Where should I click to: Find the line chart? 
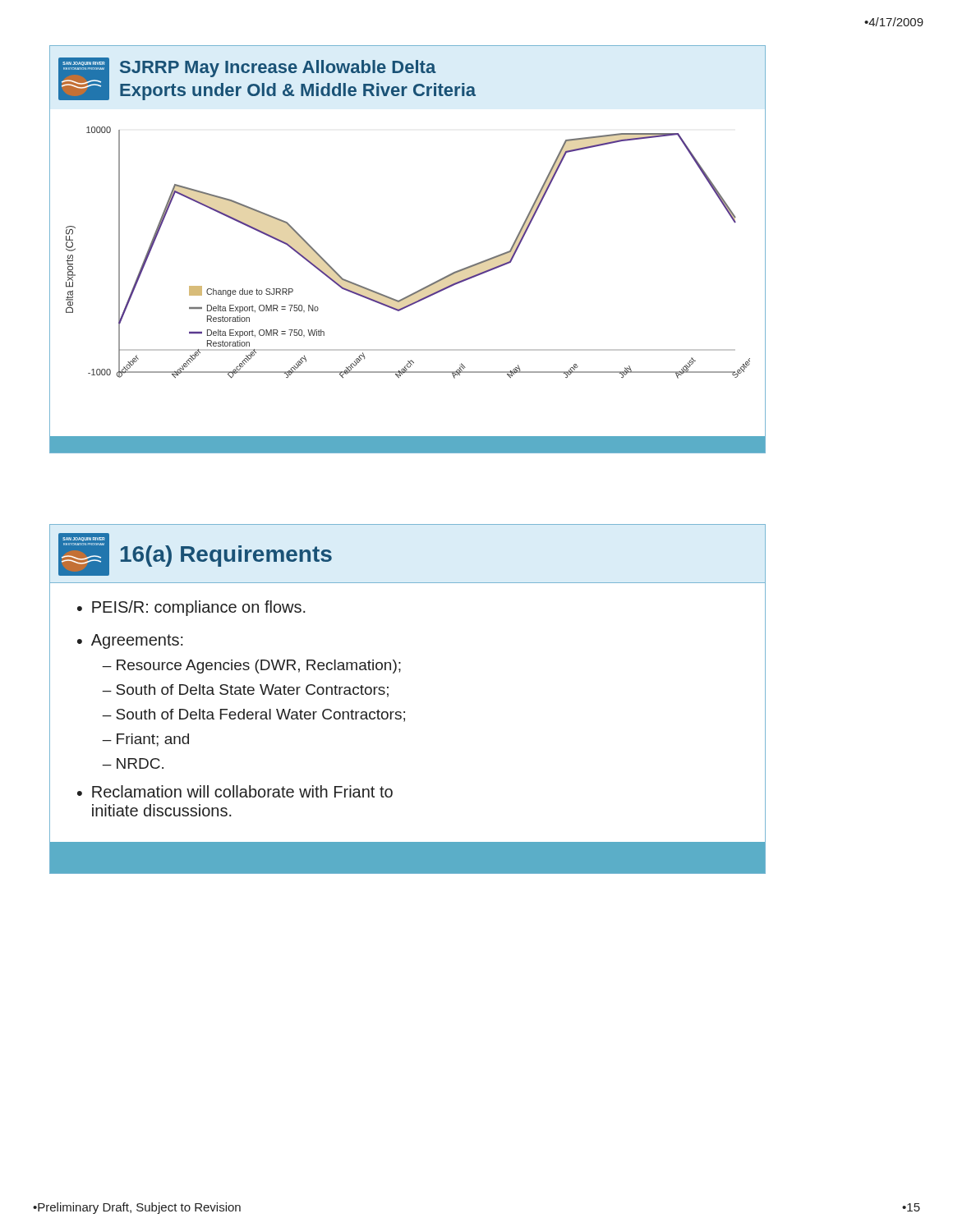coord(407,249)
